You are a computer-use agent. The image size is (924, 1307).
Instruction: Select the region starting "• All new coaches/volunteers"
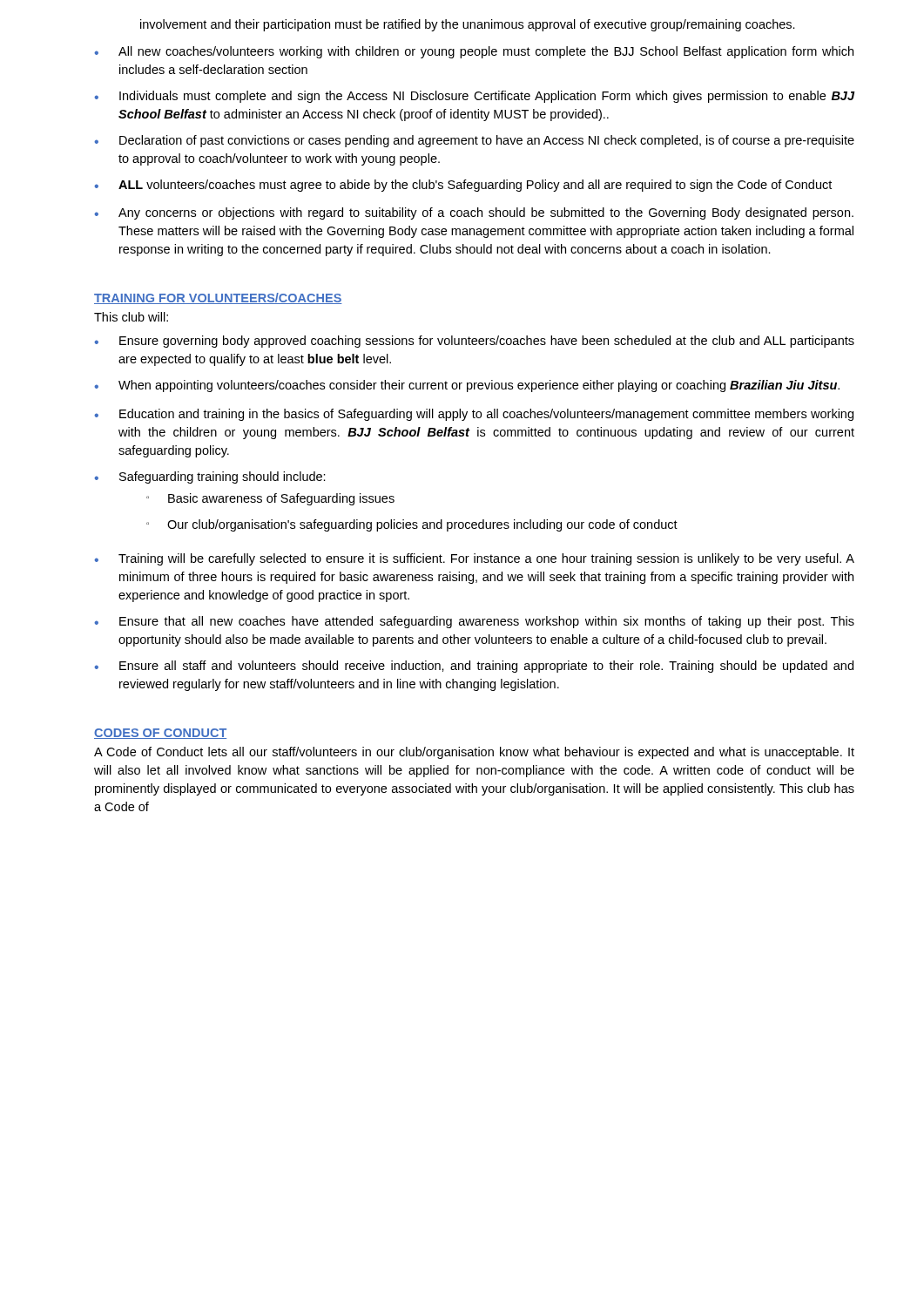coord(474,61)
